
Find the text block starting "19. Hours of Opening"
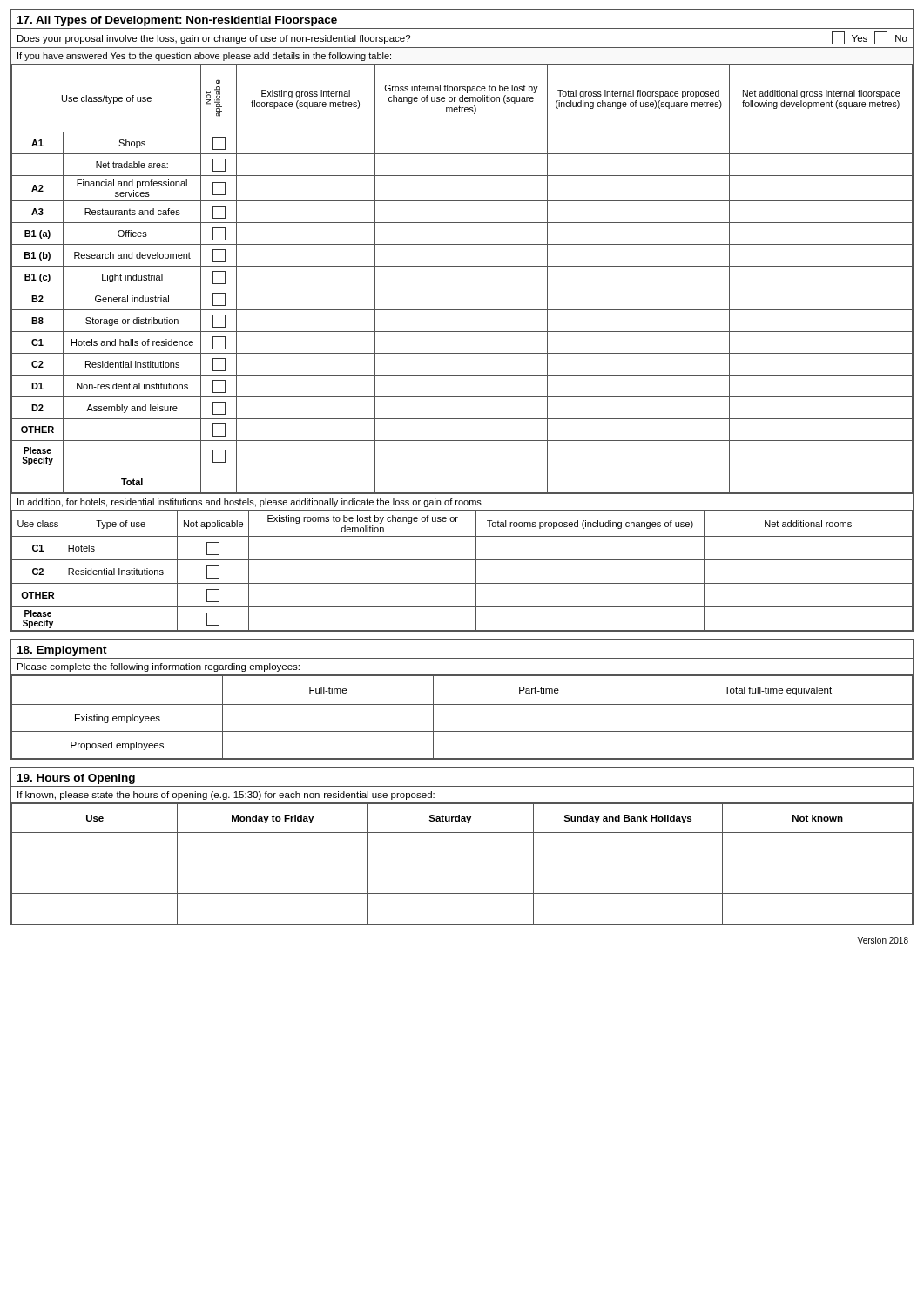(76, 778)
